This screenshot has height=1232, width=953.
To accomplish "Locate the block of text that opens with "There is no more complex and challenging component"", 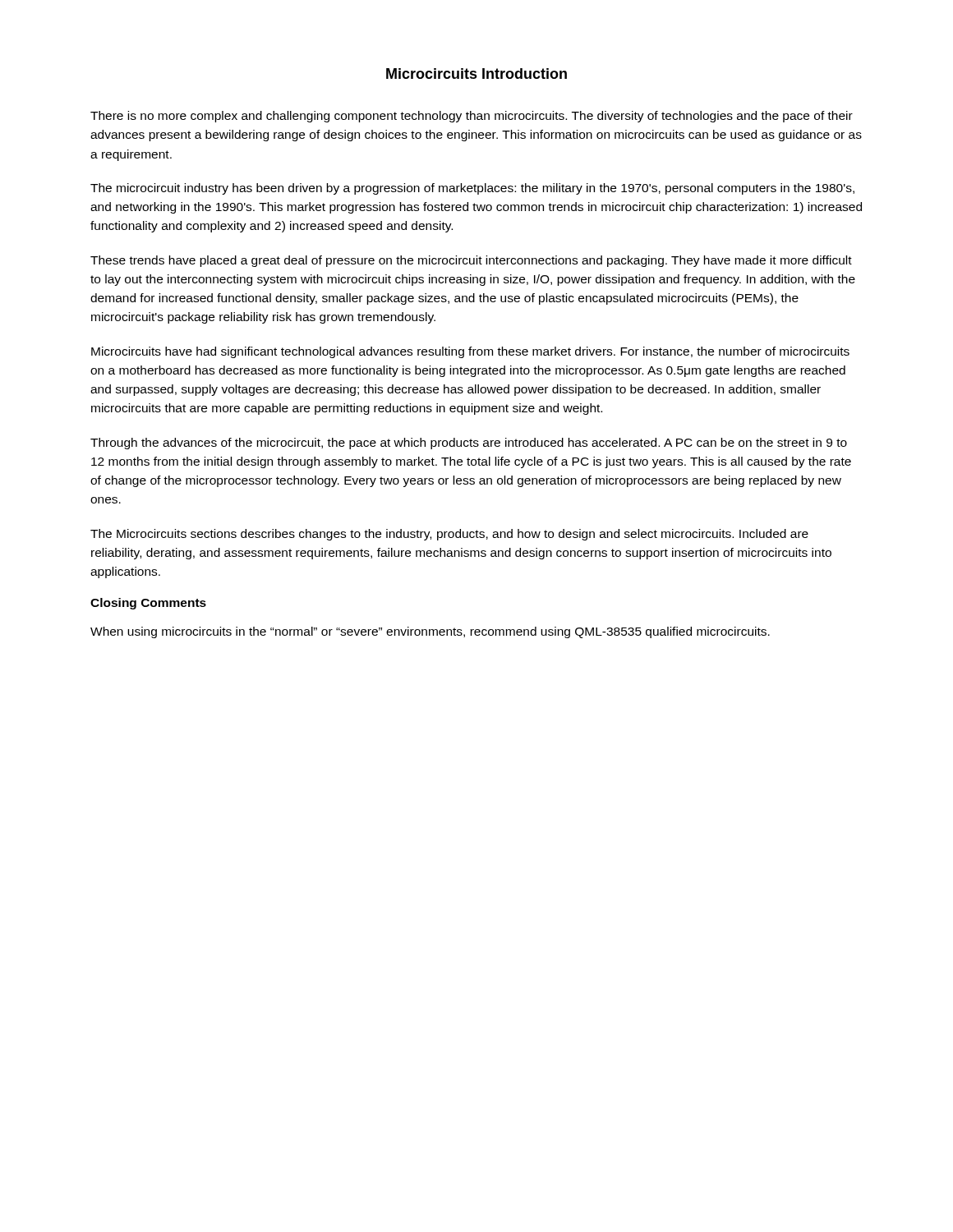I will tap(476, 134).
